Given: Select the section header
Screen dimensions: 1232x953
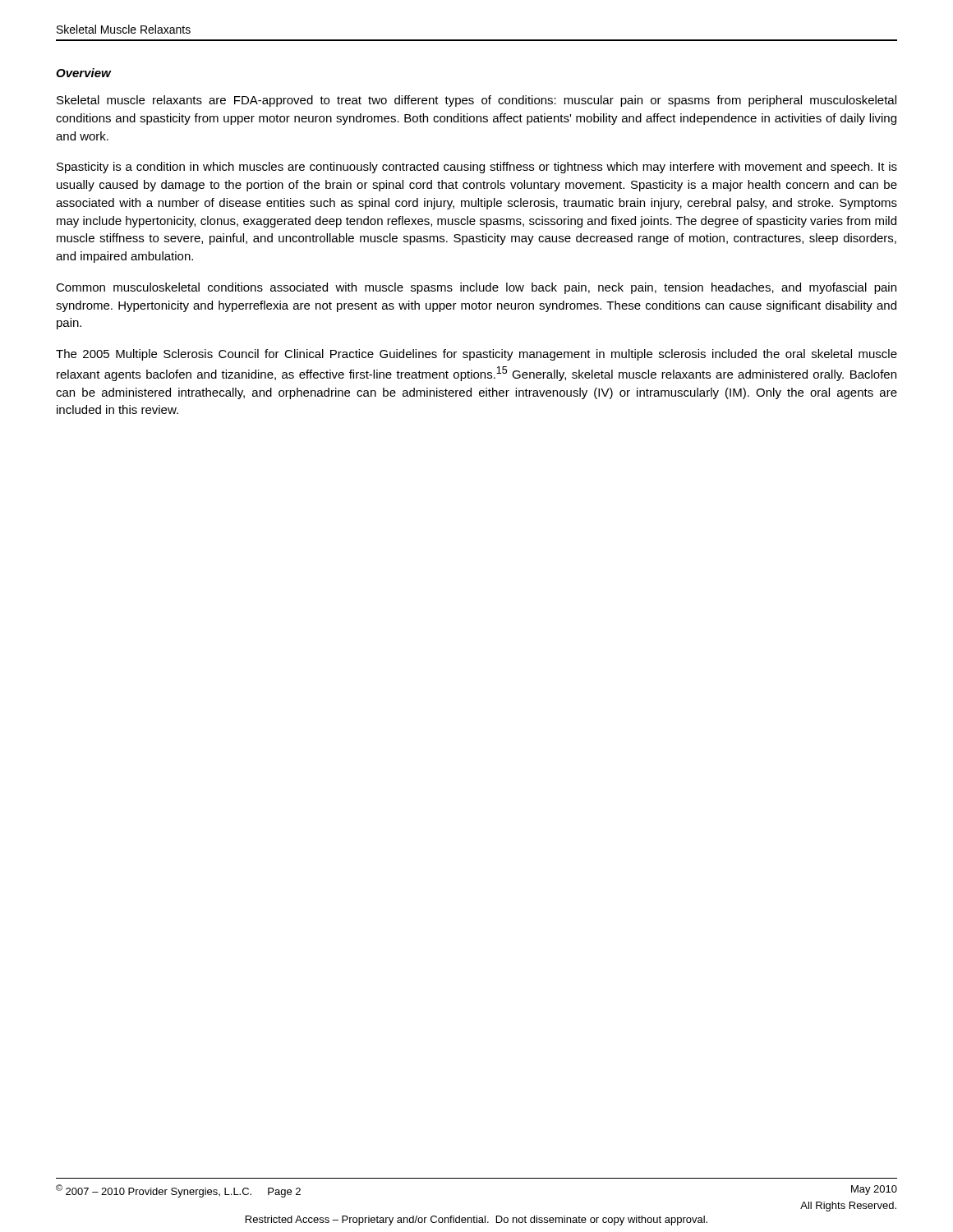Looking at the screenshot, I should [83, 73].
